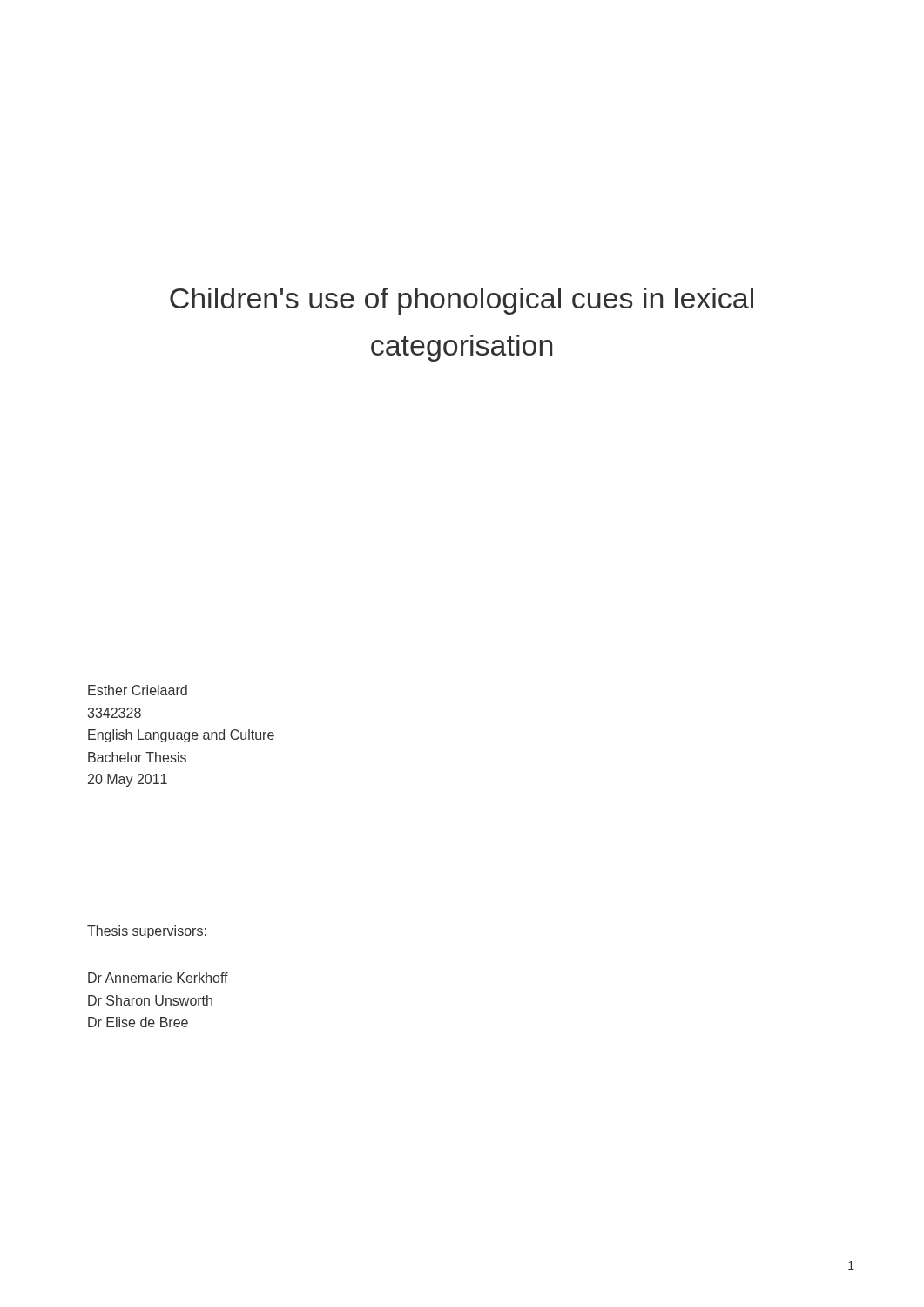Screen dimensions: 1307x924
Task: Select the text block that says "Esther Crielaard 3342328 English Language"
Action: (181, 735)
